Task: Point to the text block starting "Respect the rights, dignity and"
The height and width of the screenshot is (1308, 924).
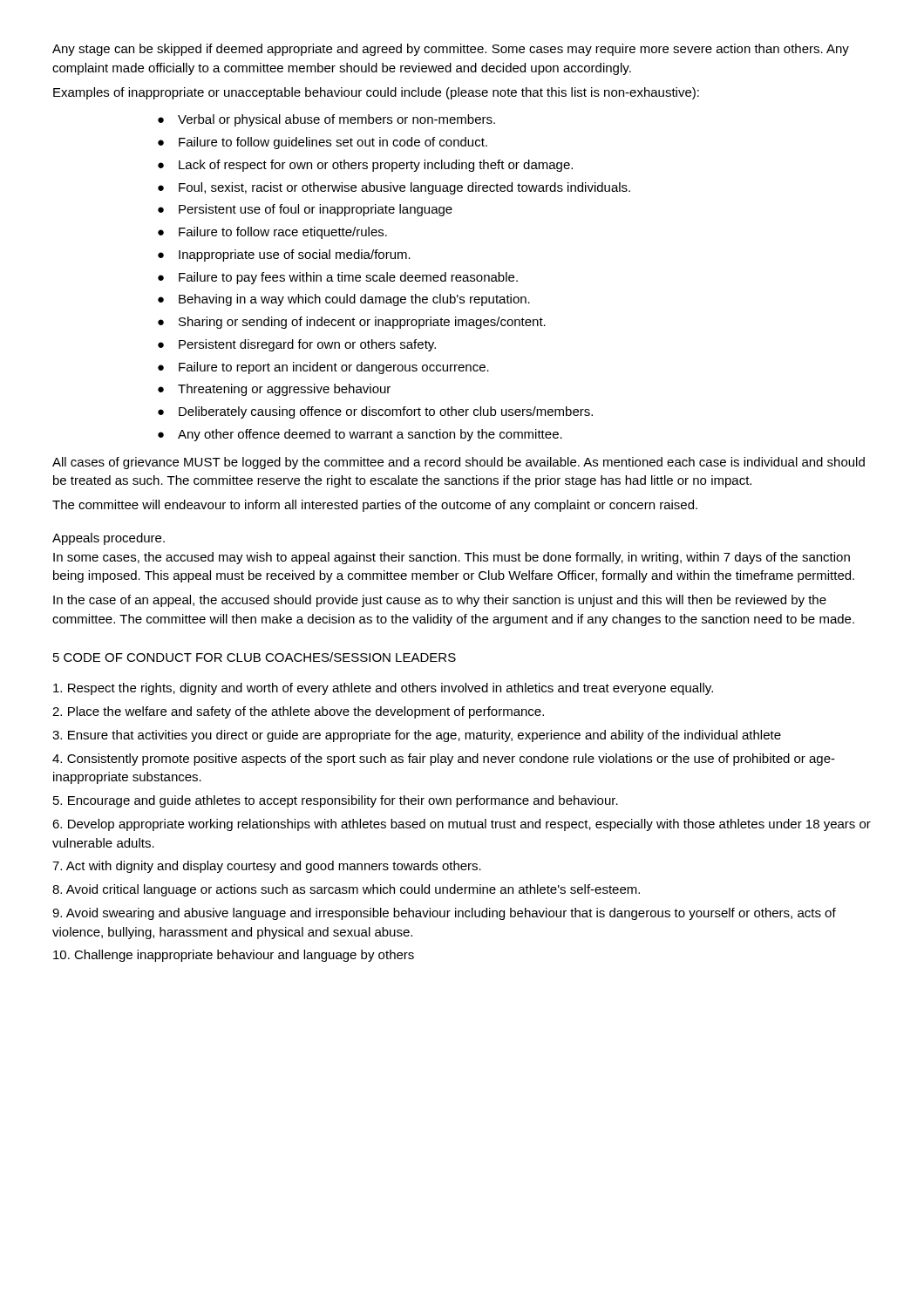Action: point(383,688)
